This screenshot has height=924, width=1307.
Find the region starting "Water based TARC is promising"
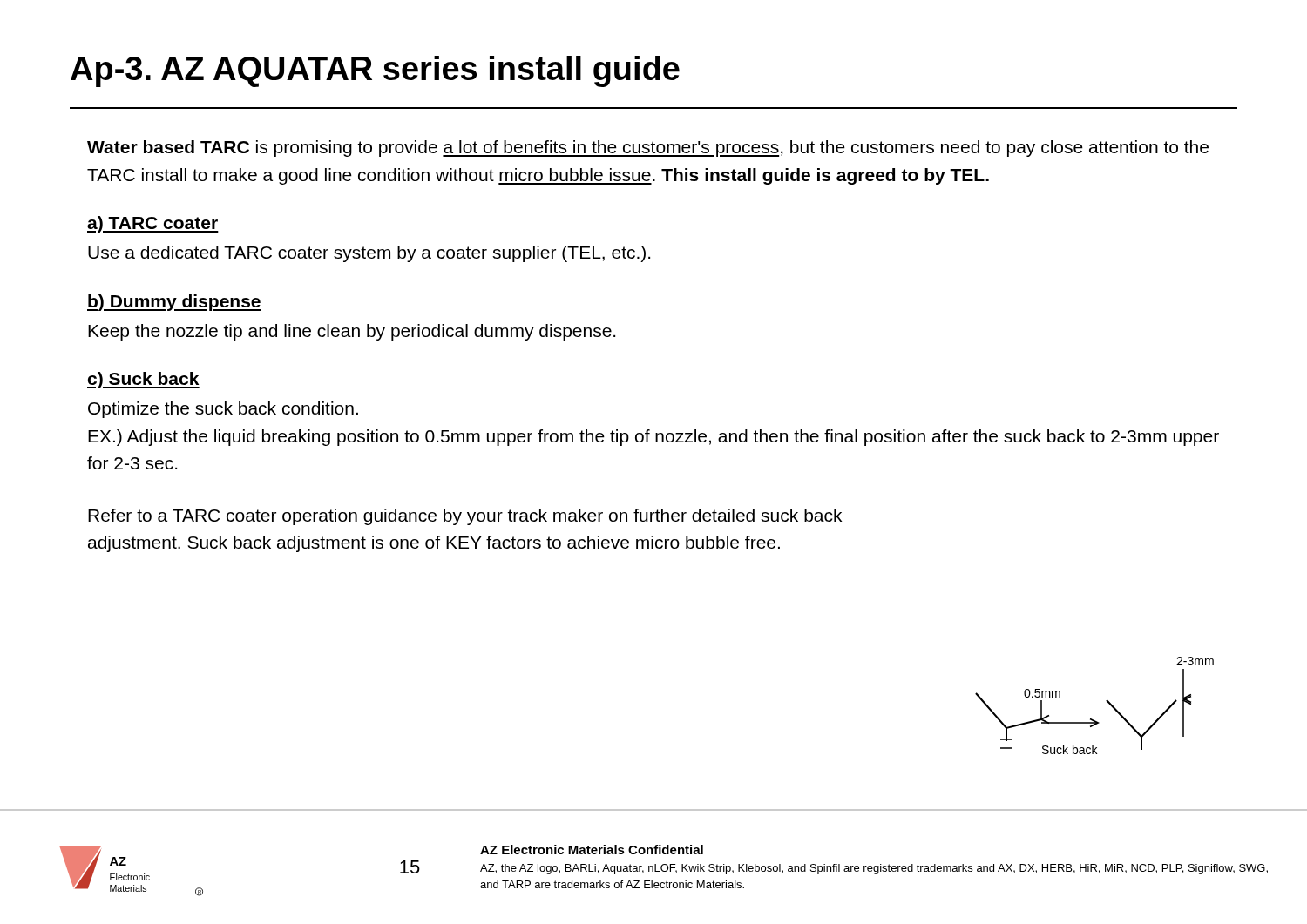click(648, 160)
